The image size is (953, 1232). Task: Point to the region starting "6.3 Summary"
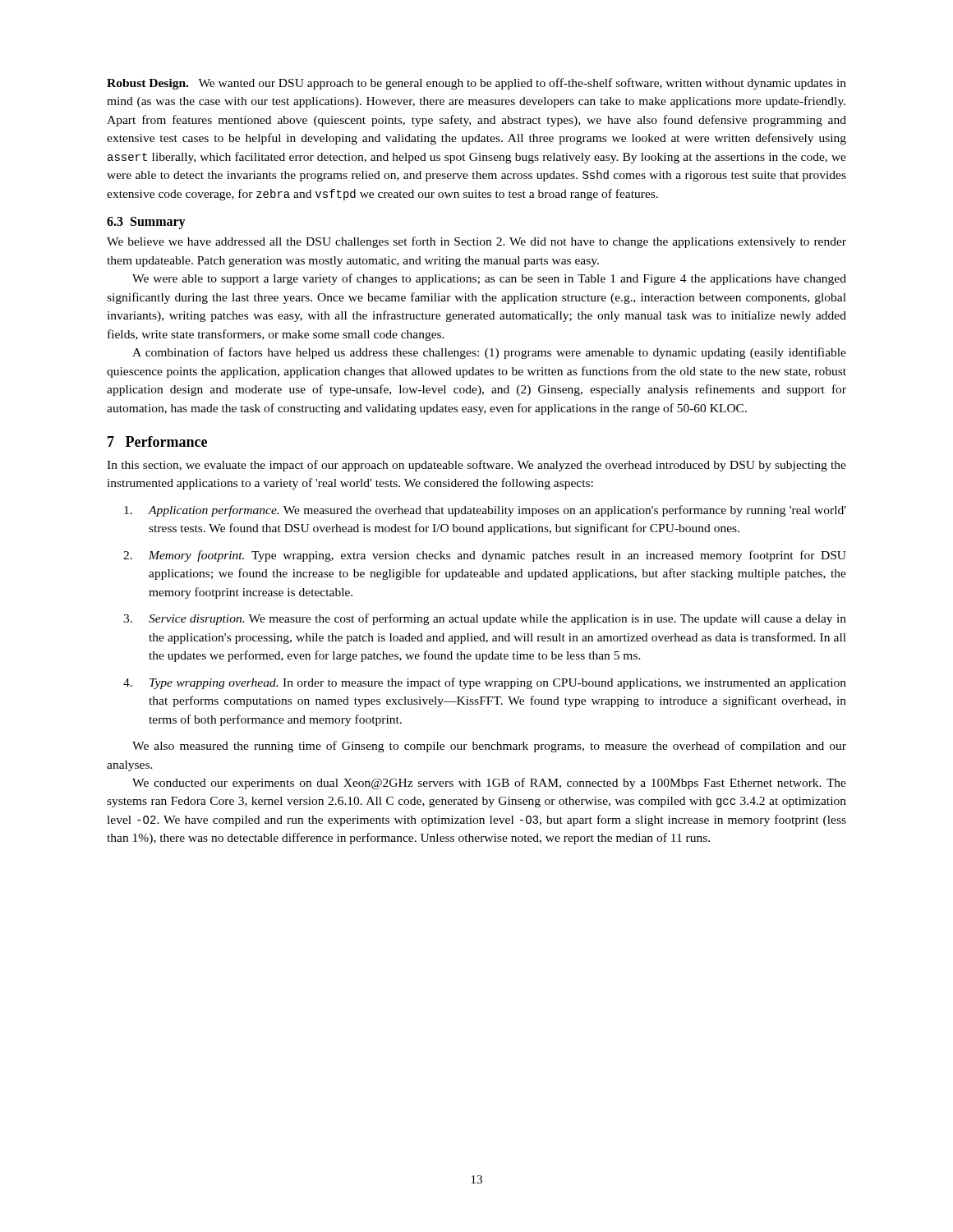tap(146, 222)
